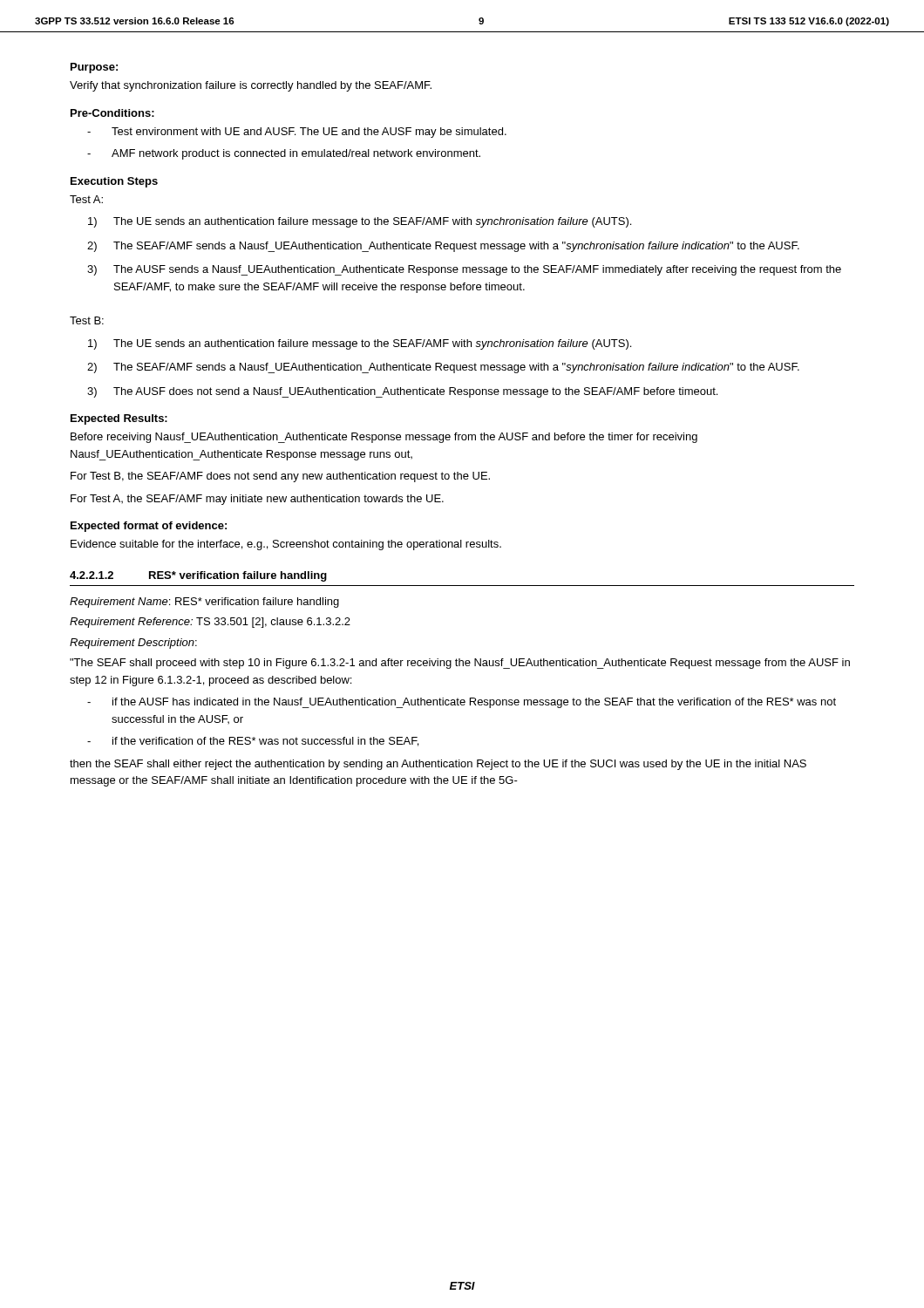Click on the list item with the text "3) The AUSF sends a Nausf_UEAuthentication_Authenticate Response"

pos(462,278)
